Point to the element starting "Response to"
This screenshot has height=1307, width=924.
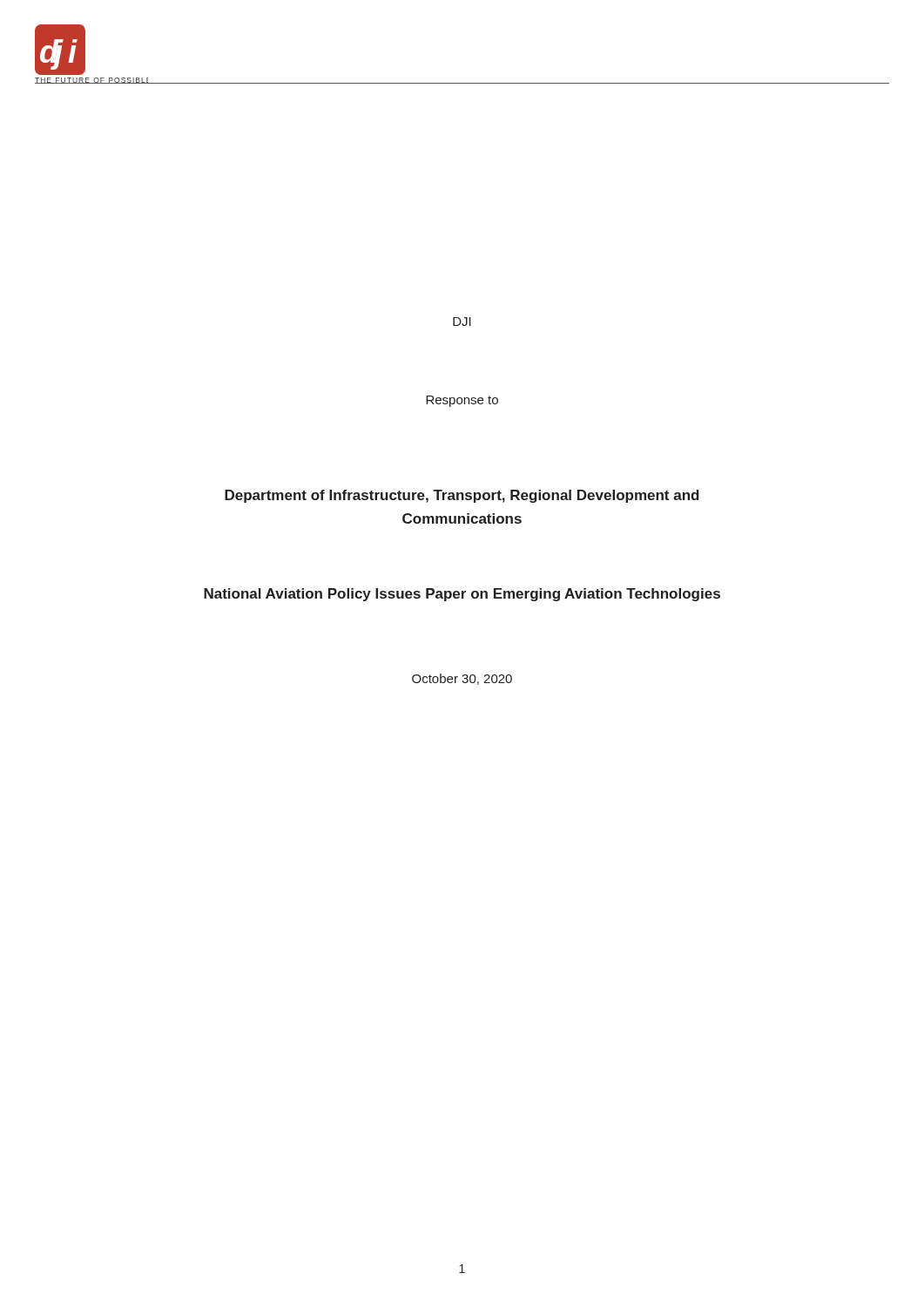tap(462, 399)
